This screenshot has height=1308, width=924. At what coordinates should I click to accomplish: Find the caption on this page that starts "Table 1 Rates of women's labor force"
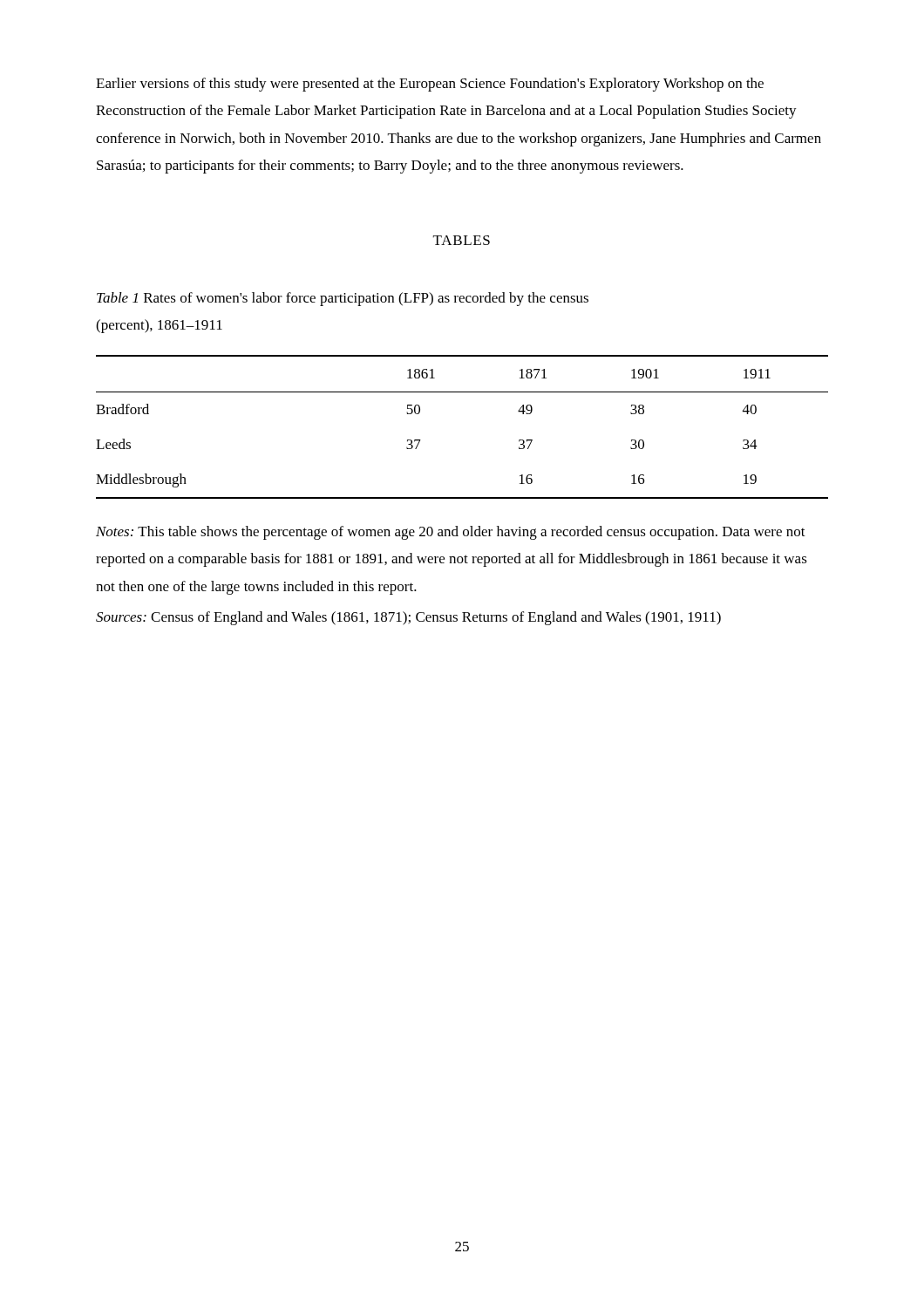coord(342,311)
